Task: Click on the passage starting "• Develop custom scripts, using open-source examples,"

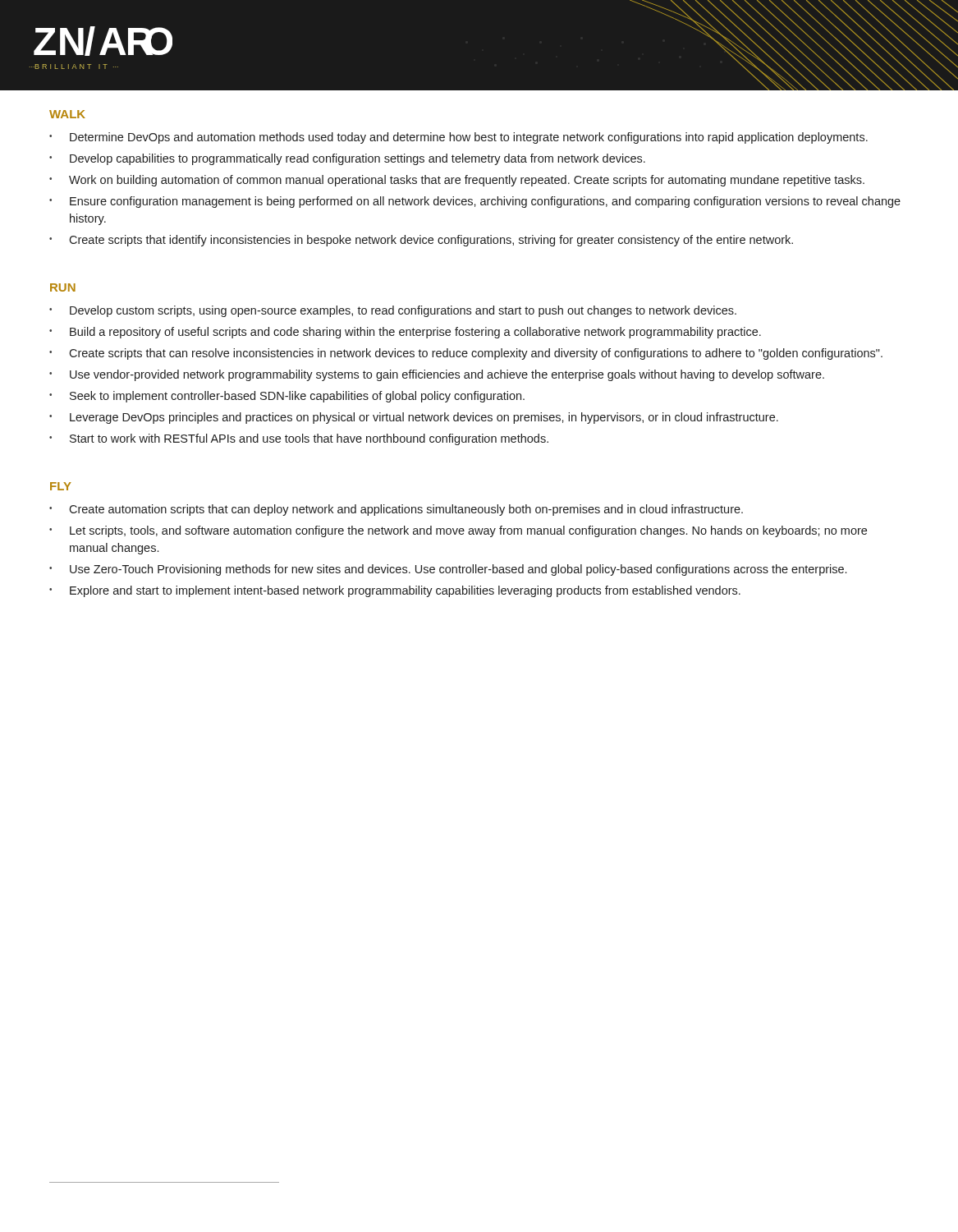Action: [479, 311]
